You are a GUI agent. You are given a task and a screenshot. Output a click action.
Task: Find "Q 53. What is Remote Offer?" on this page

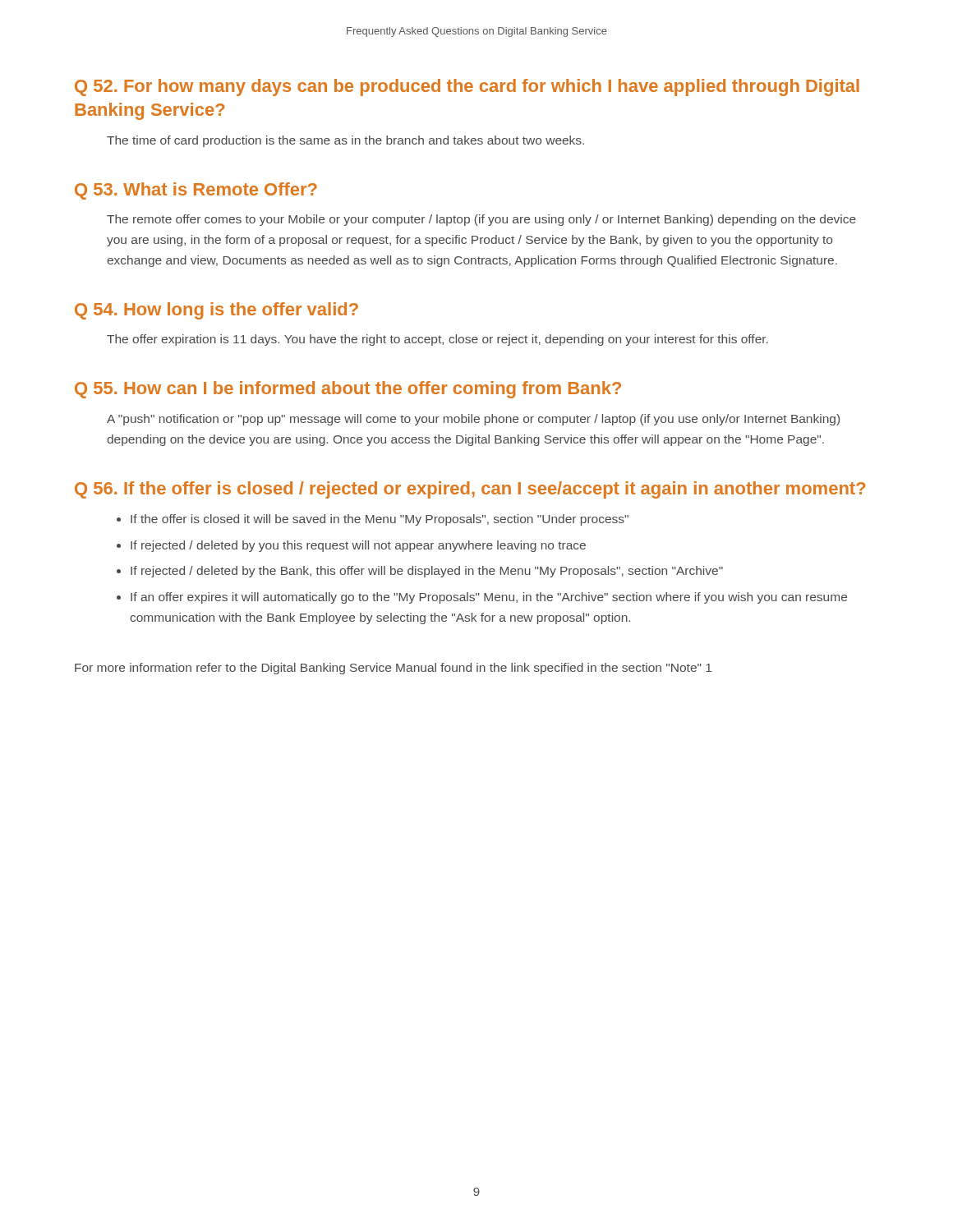pos(196,189)
